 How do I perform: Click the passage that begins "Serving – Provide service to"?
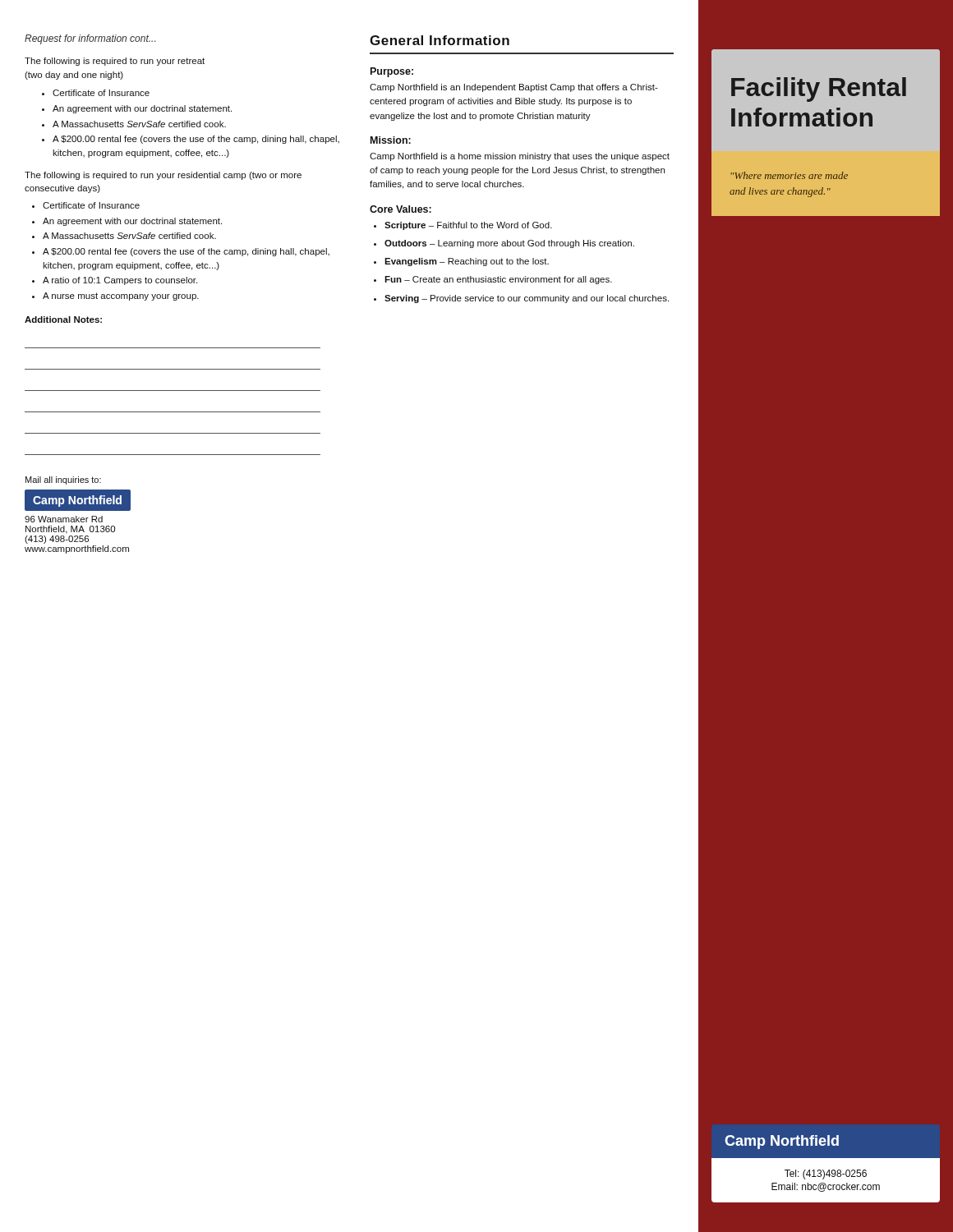click(x=527, y=298)
